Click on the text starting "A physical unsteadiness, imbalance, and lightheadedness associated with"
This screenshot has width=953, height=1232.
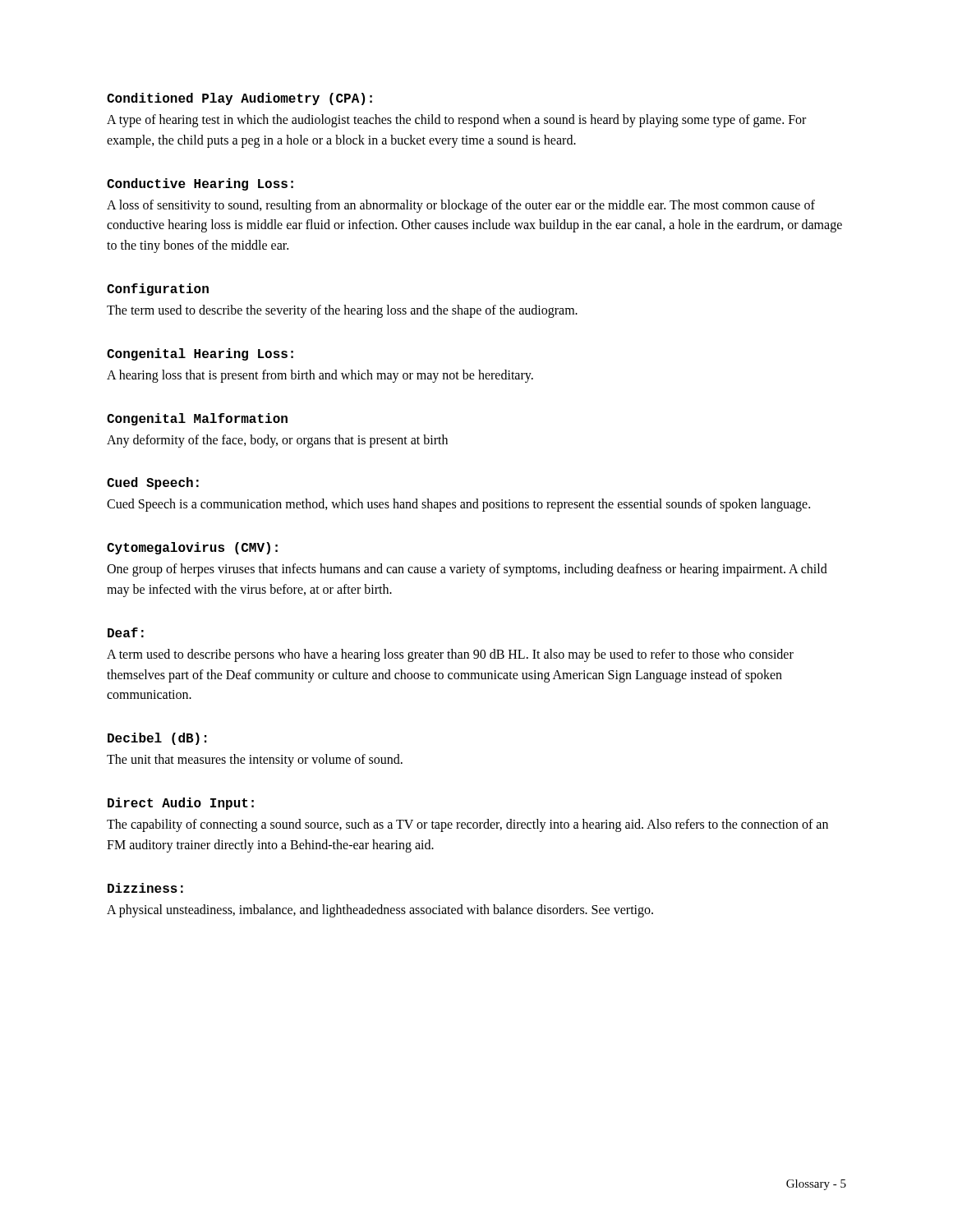[x=380, y=909]
